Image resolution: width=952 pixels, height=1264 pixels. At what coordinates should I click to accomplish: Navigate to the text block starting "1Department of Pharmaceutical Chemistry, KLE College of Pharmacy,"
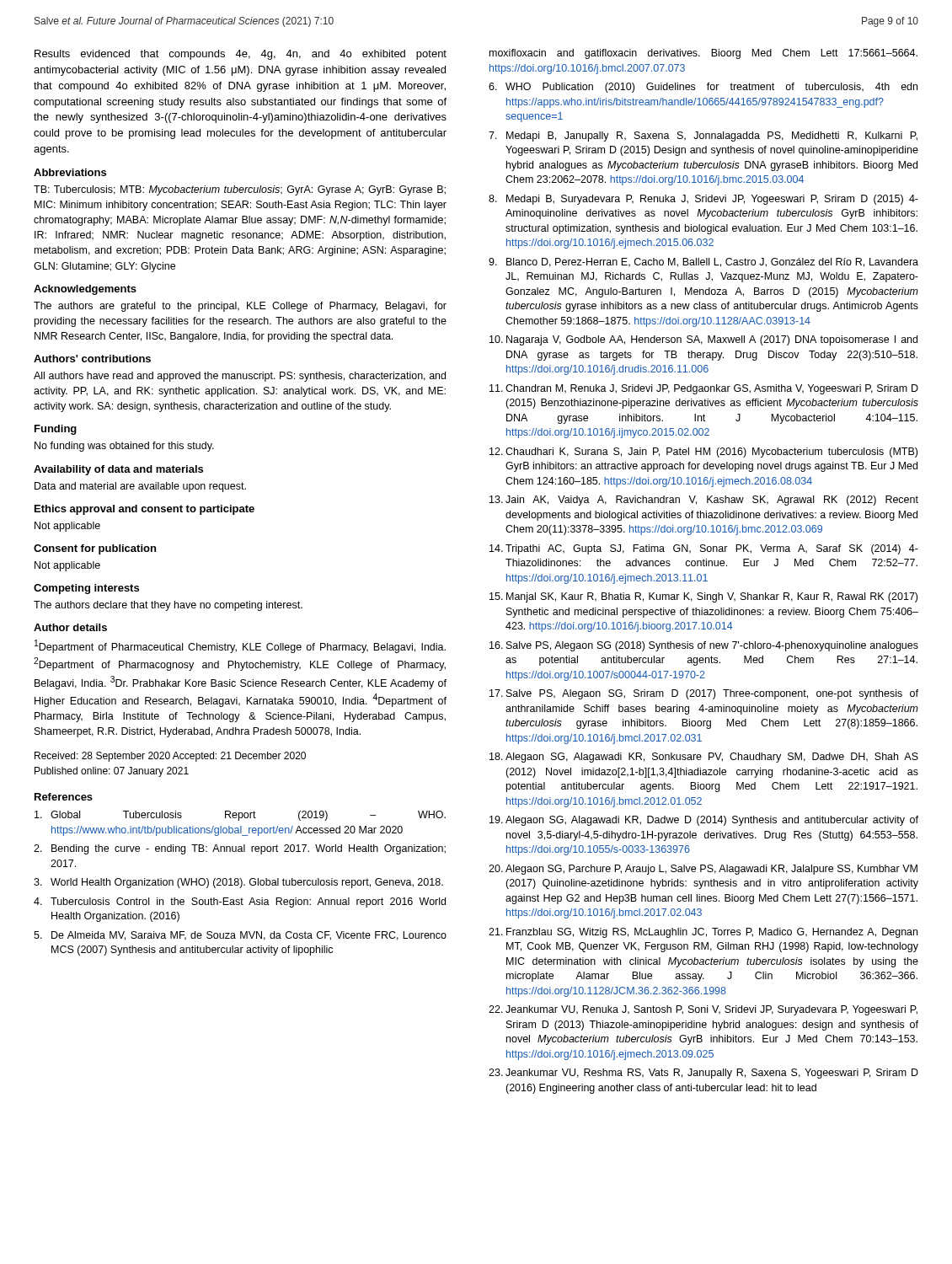click(x=240, y=688)
